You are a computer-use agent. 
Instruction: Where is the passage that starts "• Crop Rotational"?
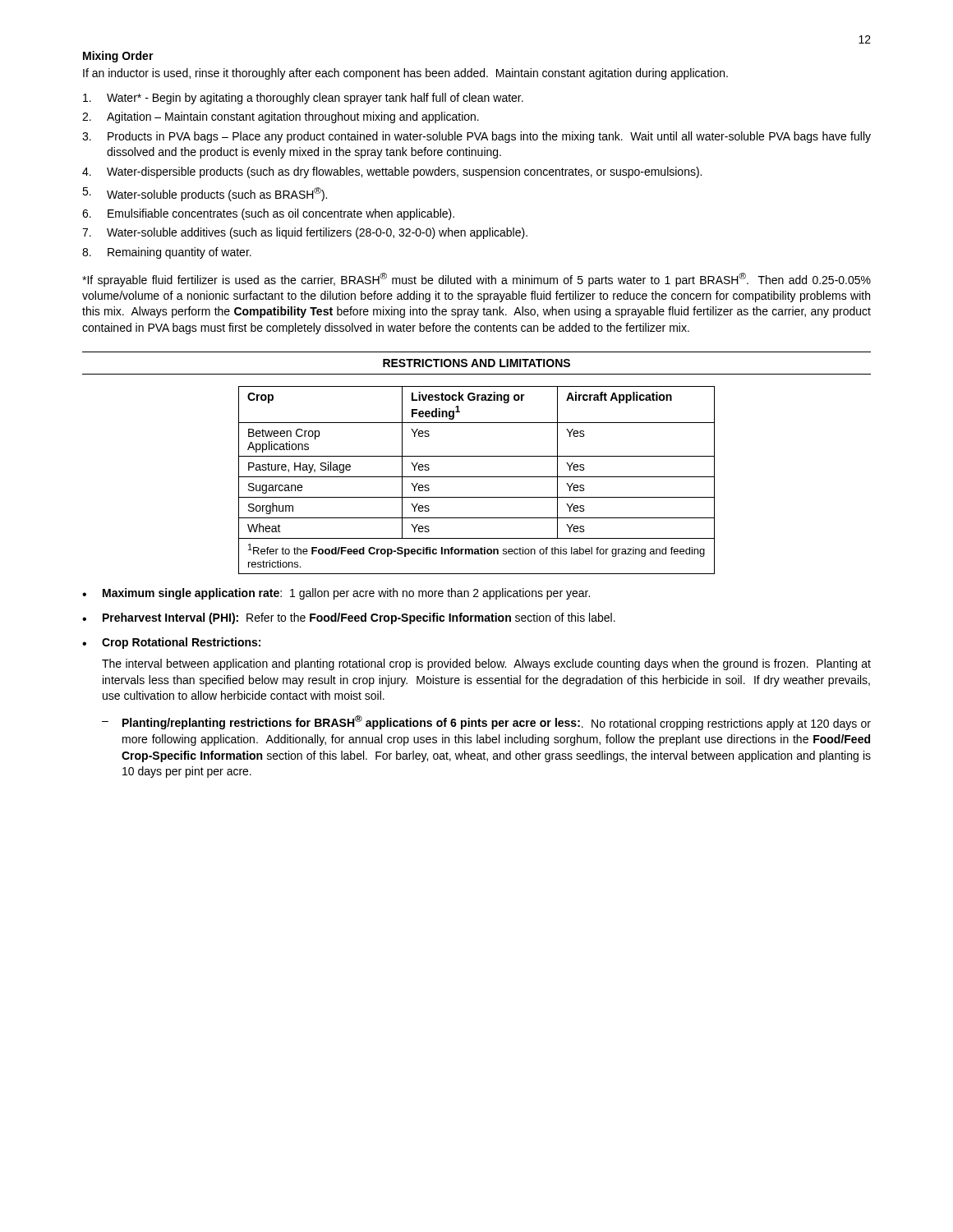476,670
